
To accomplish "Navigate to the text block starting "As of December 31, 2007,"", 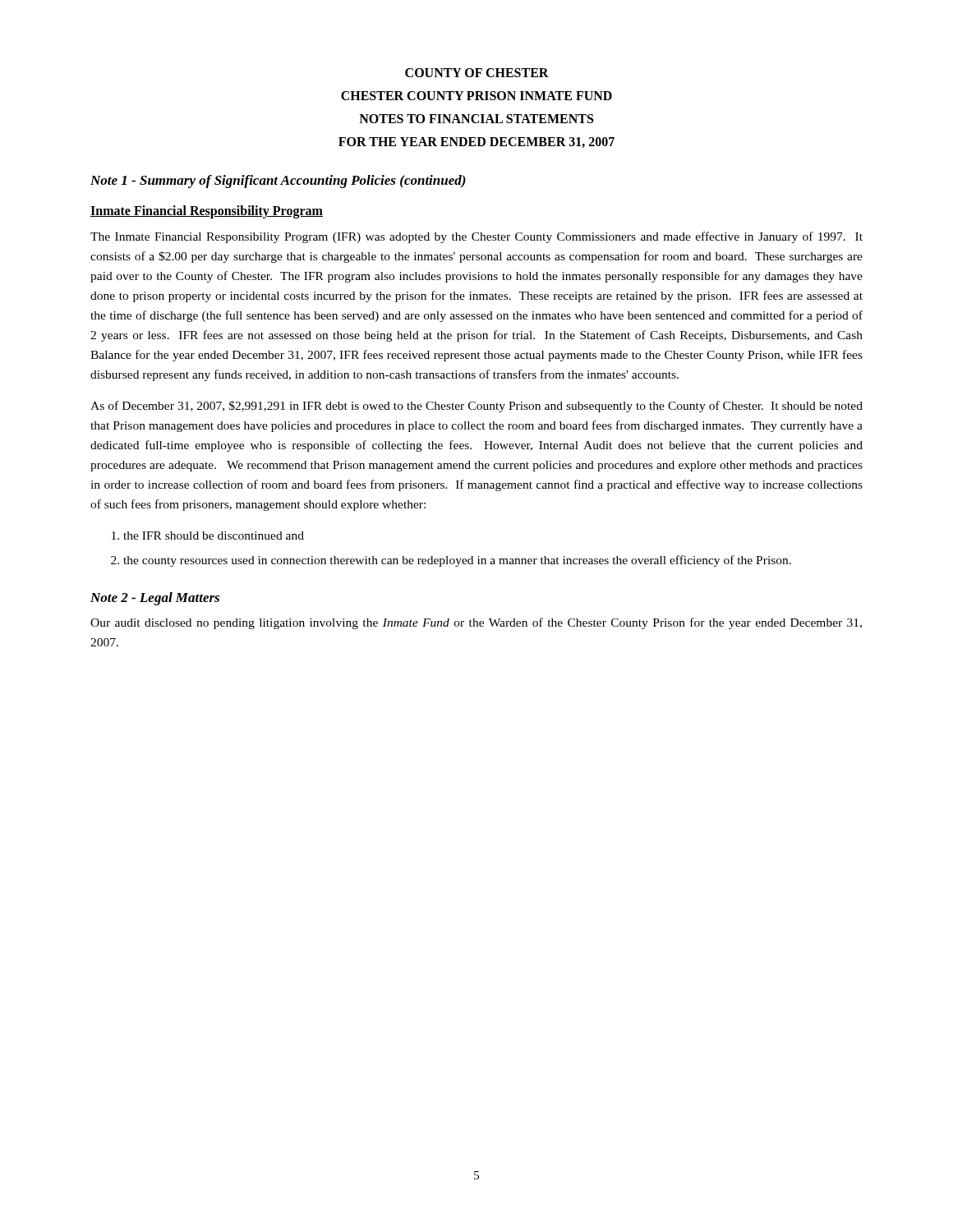I will coord(476,455).
